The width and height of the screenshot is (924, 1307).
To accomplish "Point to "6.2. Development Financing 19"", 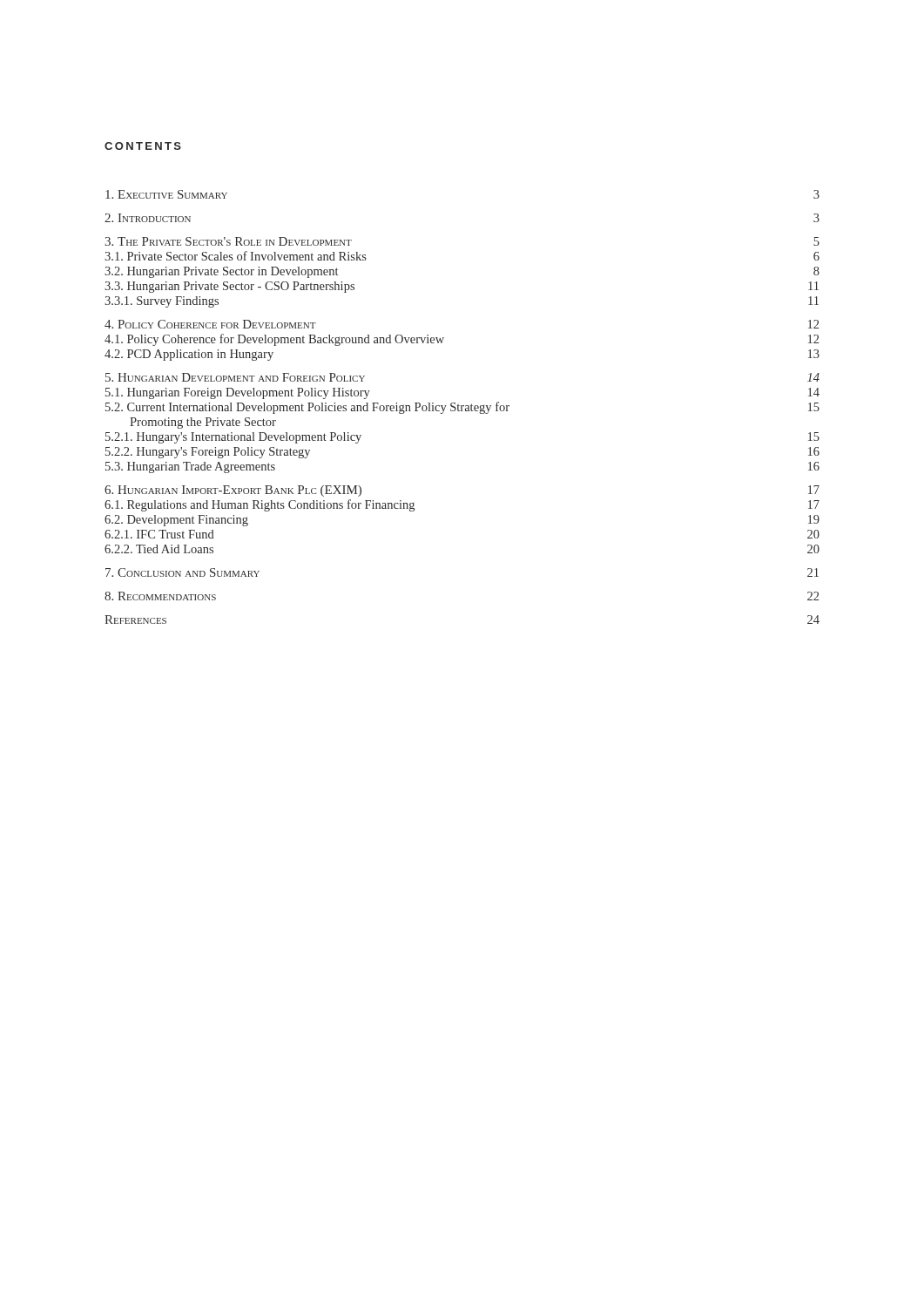I will click(x=174, y=521).
